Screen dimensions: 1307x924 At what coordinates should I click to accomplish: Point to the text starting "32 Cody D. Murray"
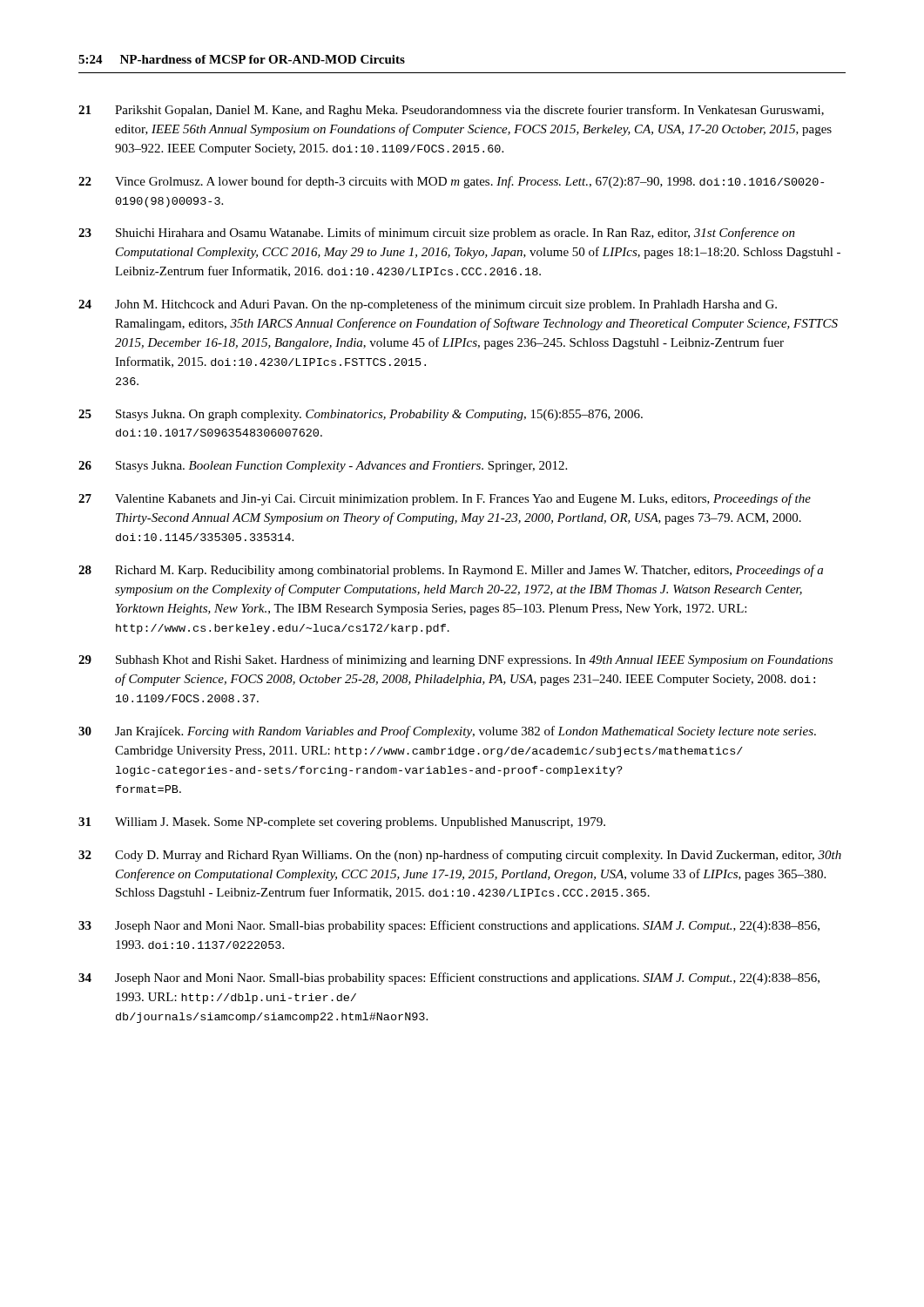click(462, 874)
